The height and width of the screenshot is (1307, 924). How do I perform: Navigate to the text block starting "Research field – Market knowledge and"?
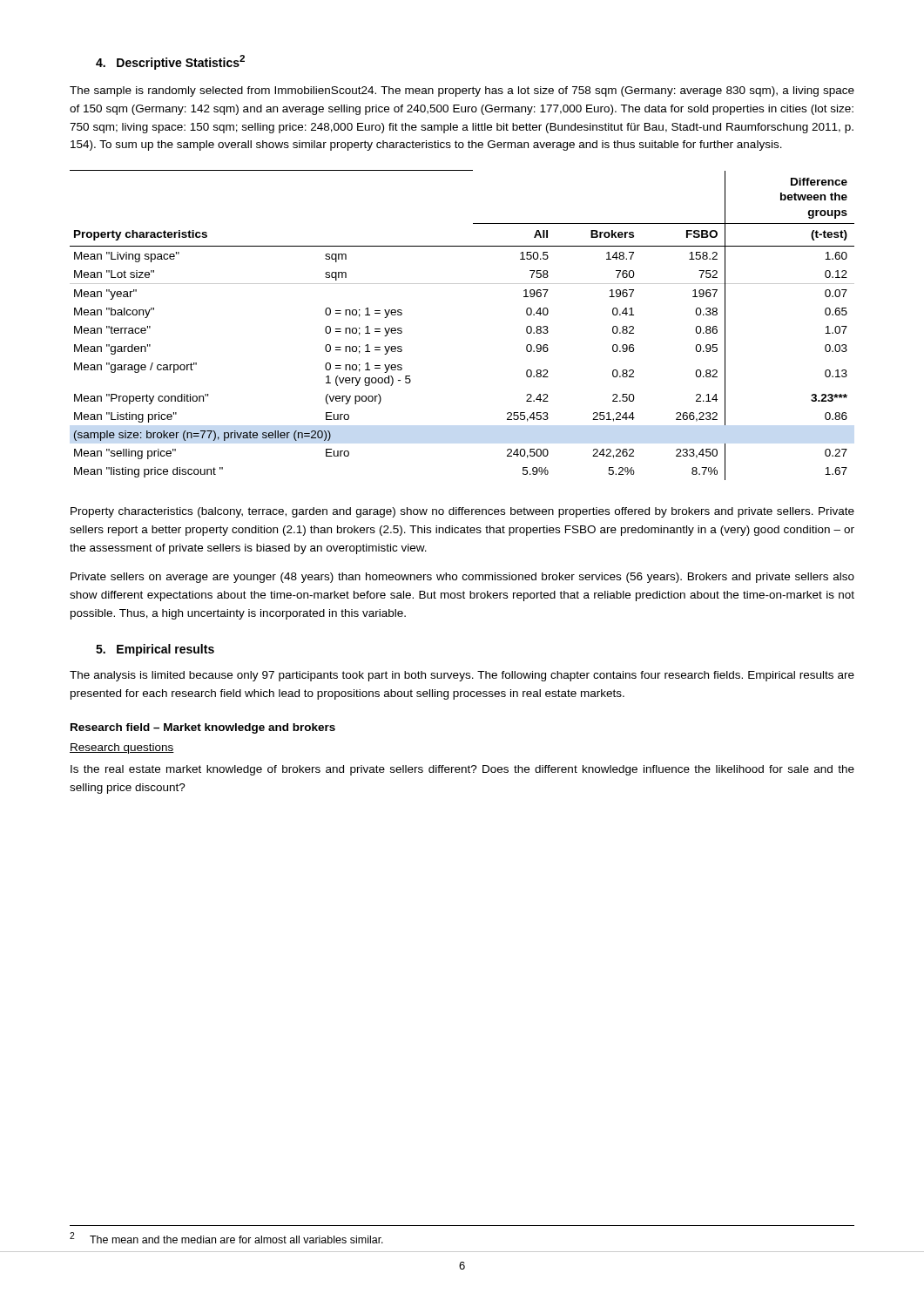[203, 727]
